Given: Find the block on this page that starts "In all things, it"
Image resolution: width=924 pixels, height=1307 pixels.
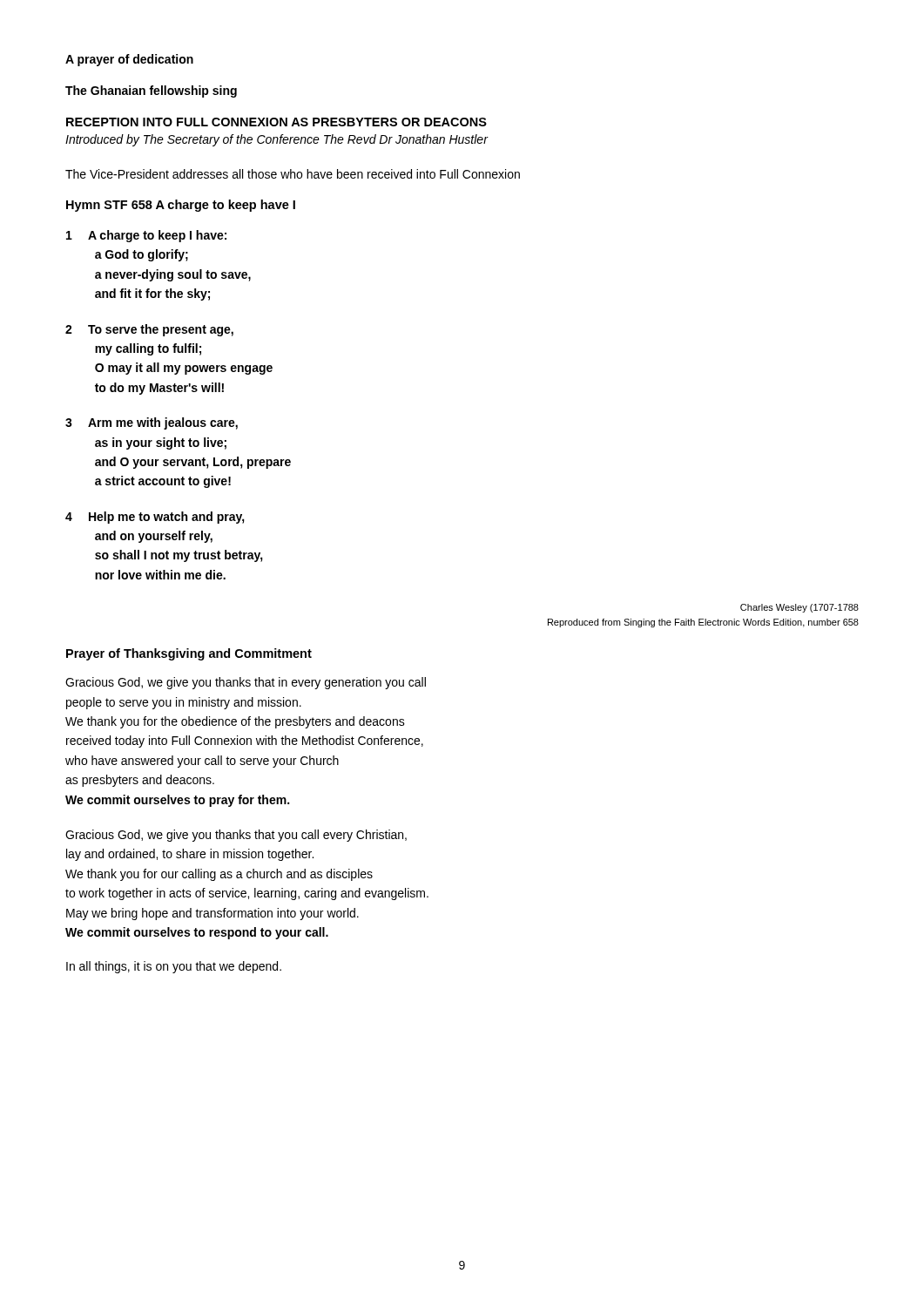Looking at the screenshot, I should [x=174, y=967].
